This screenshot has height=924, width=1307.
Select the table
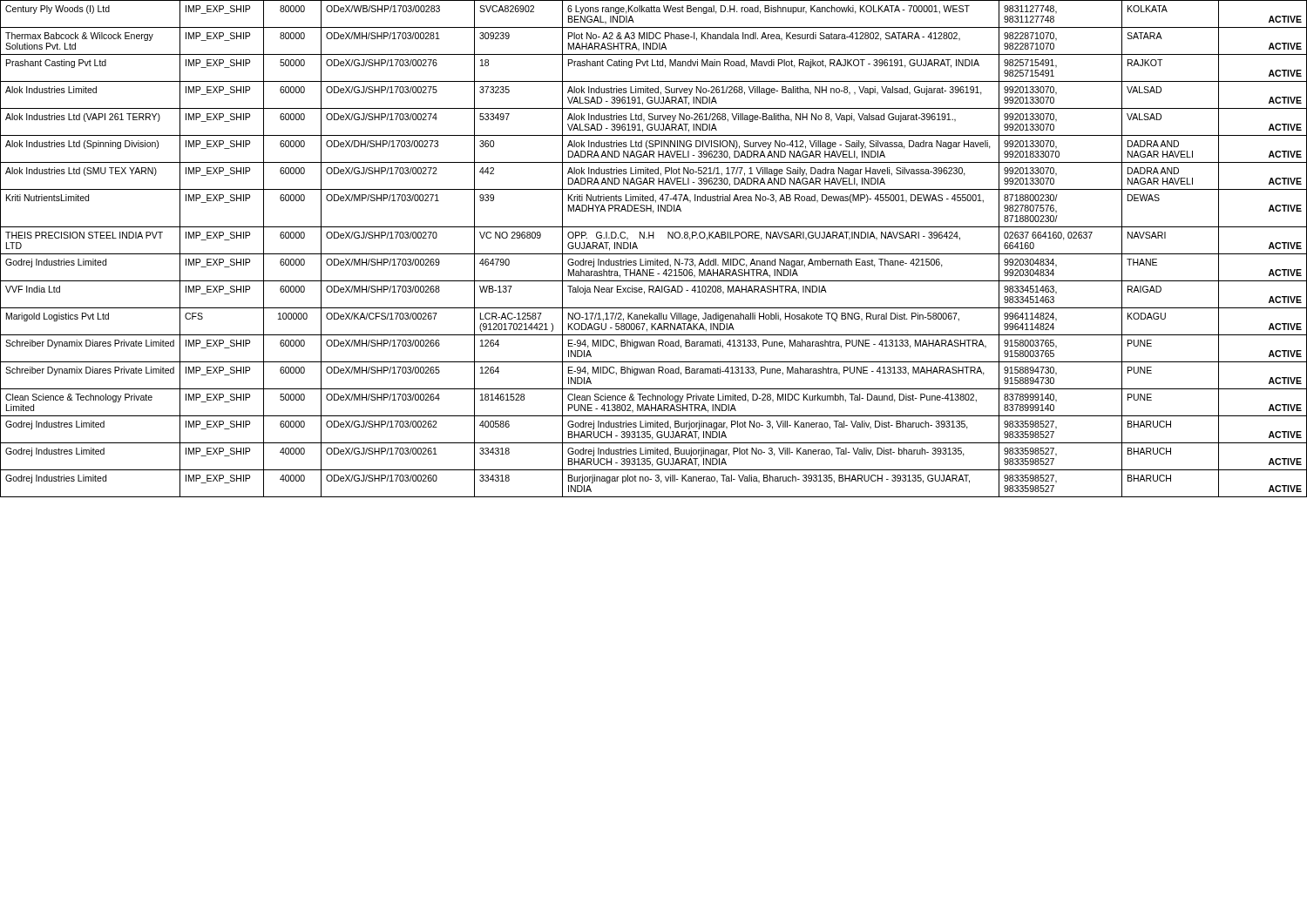654,462
